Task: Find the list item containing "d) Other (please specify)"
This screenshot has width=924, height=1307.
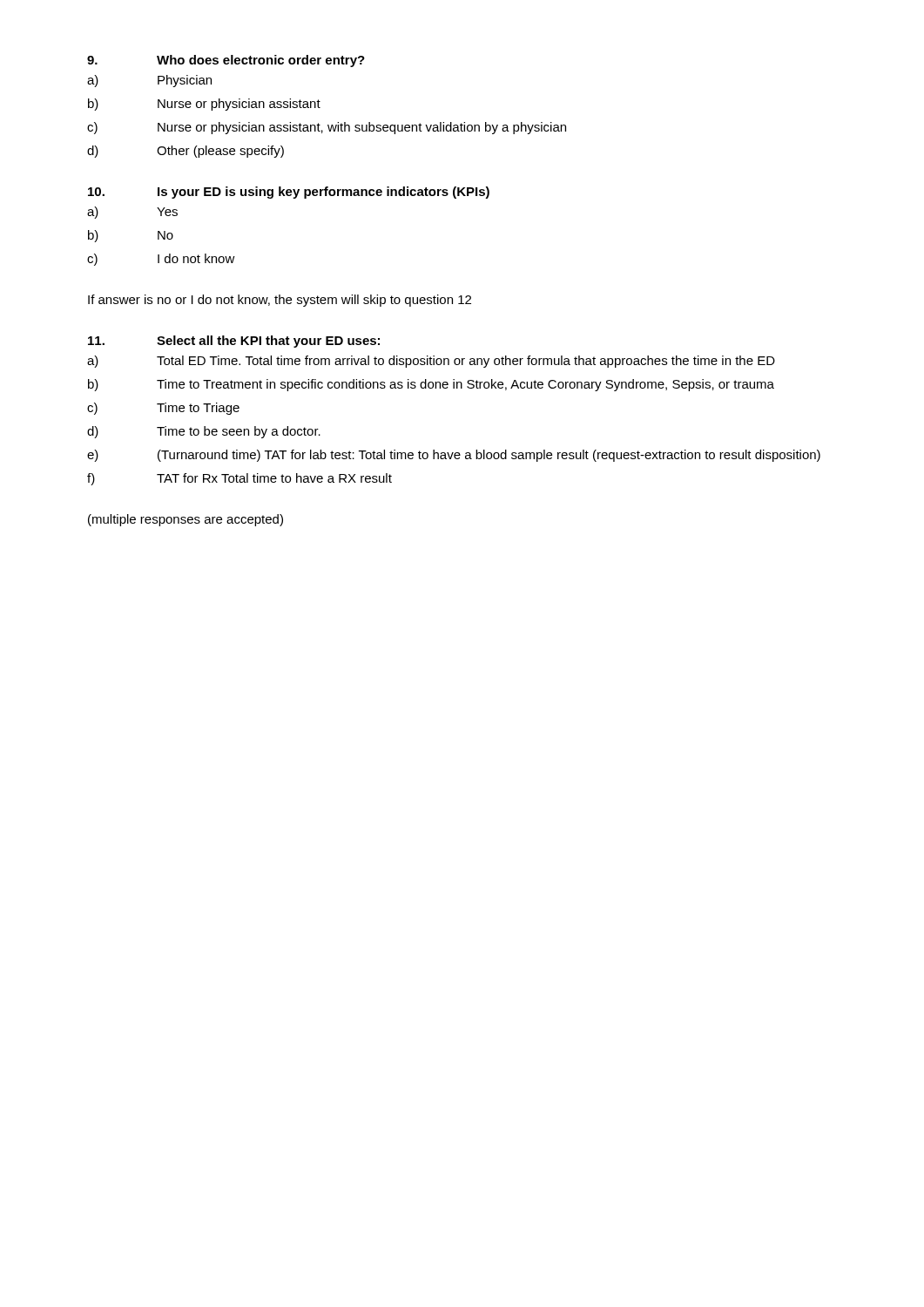Action: point(186,150)
